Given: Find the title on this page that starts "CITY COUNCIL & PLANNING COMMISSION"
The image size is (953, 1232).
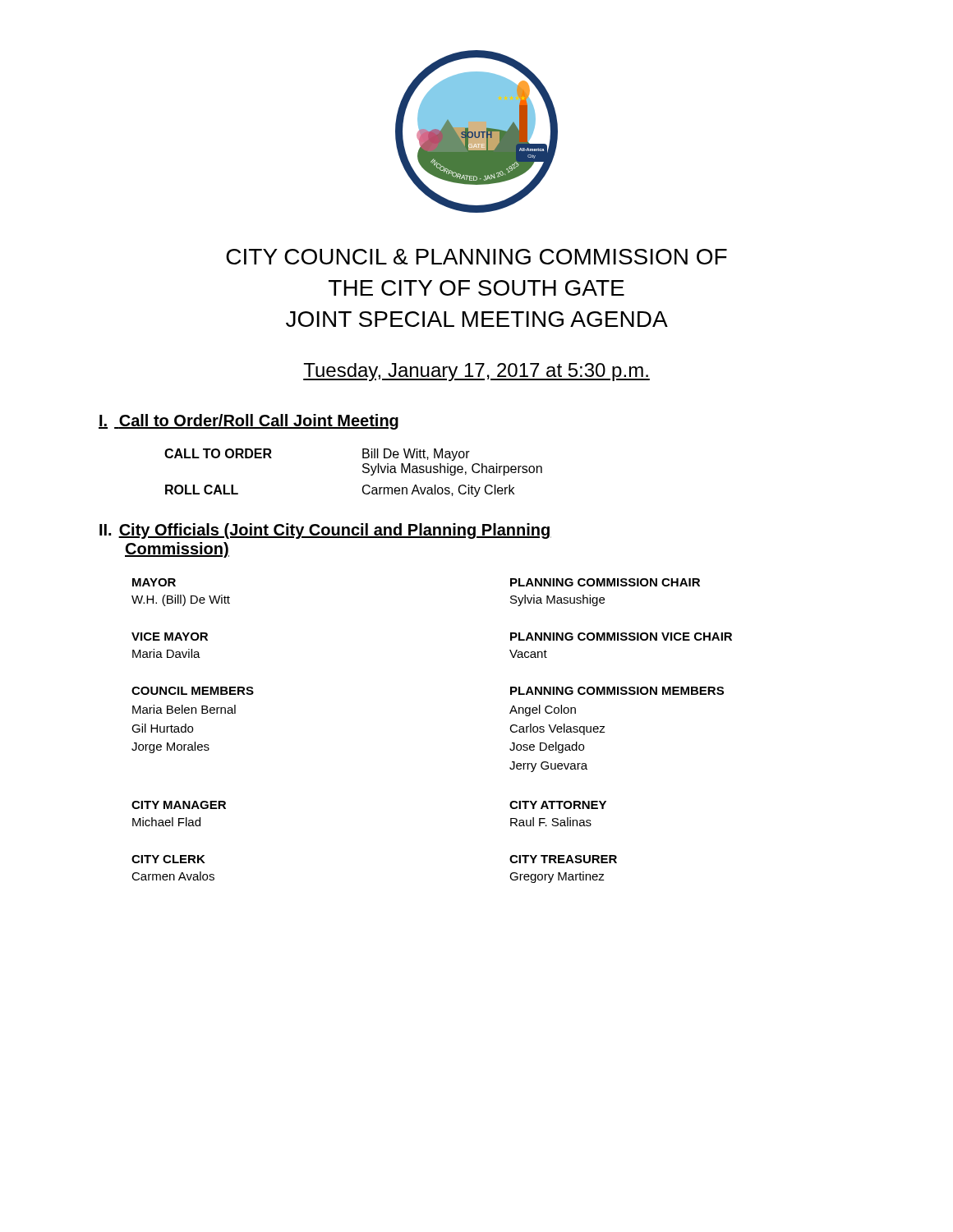Looking at the screenshot, I should coord(476,288).
